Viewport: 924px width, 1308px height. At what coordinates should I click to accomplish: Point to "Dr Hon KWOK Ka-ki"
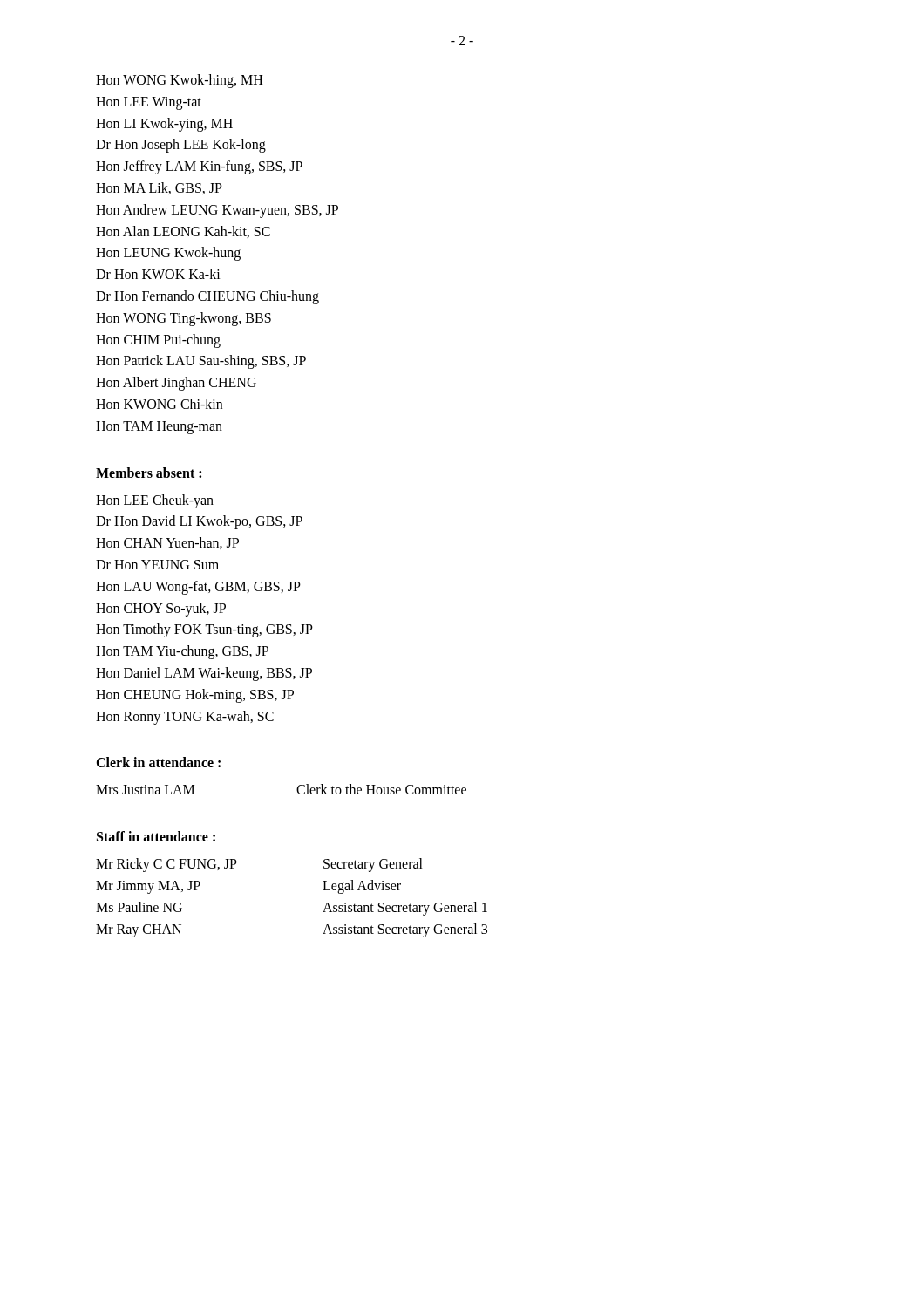click(158, 274)
